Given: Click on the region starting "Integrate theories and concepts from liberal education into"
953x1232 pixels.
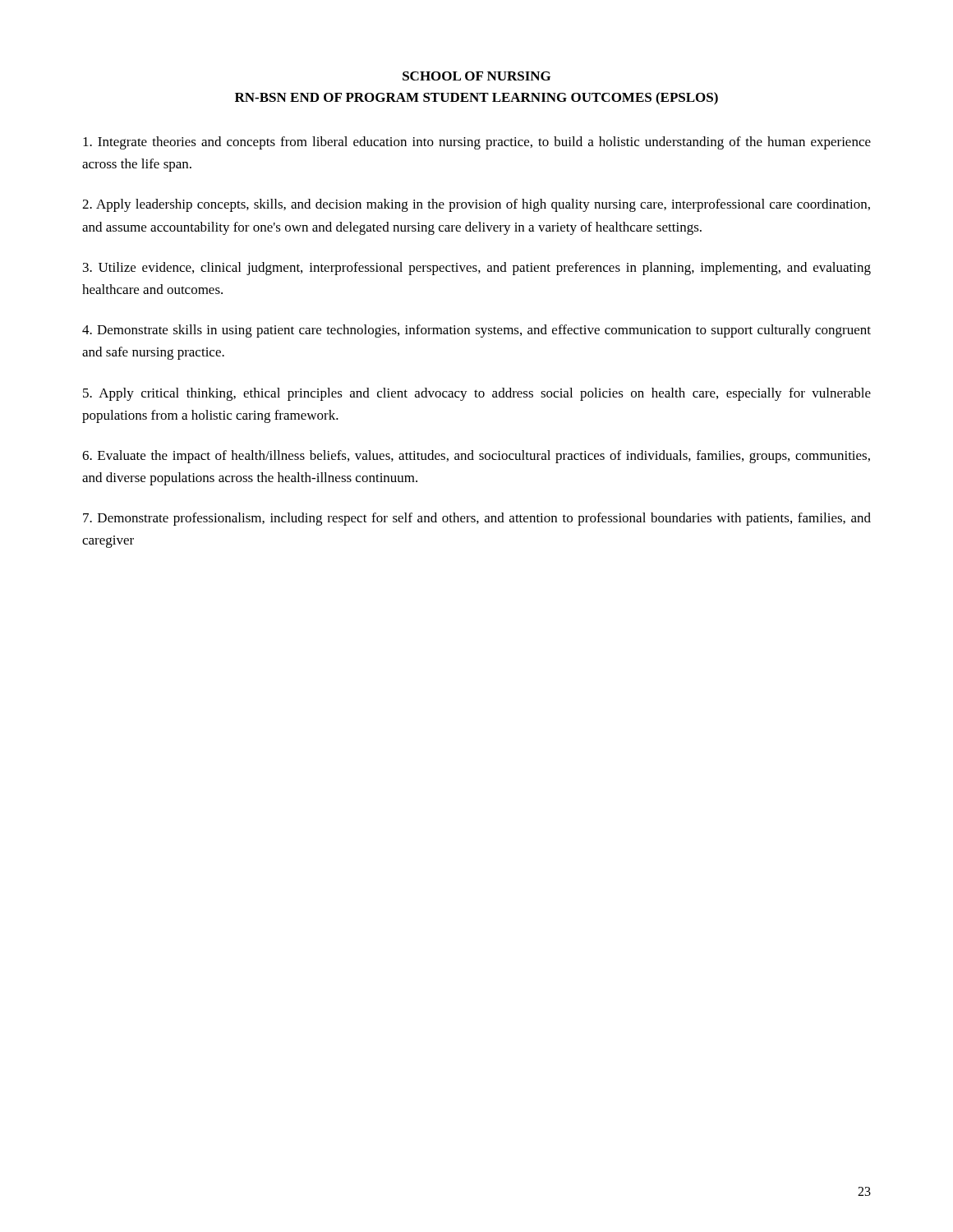Looking at the screenshot, I should point(476,153).
